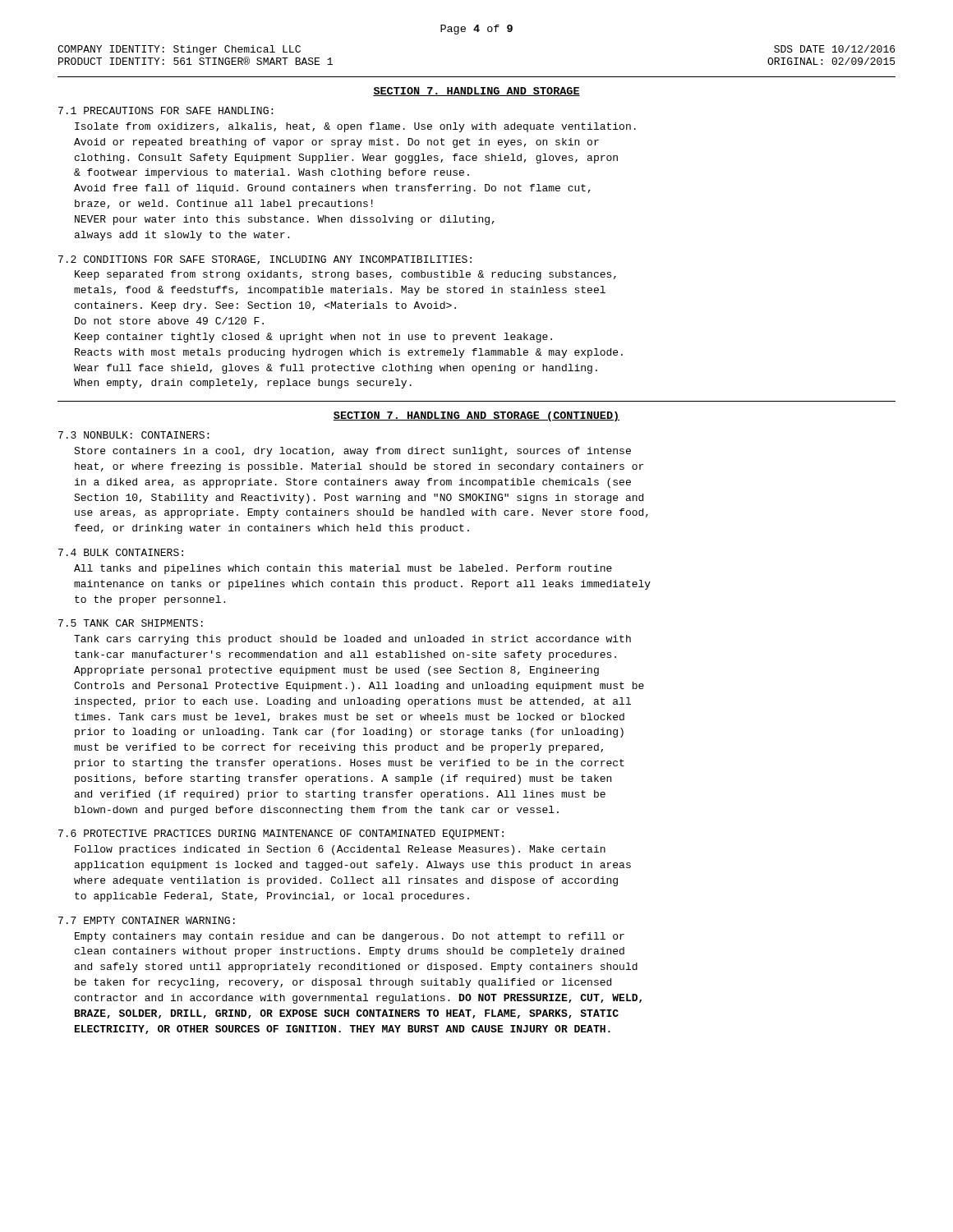Locate the text block that reads "2 CONDITIONS FOR SAFE STORAGE, INCLUDING ANY"

pos(157,260)
